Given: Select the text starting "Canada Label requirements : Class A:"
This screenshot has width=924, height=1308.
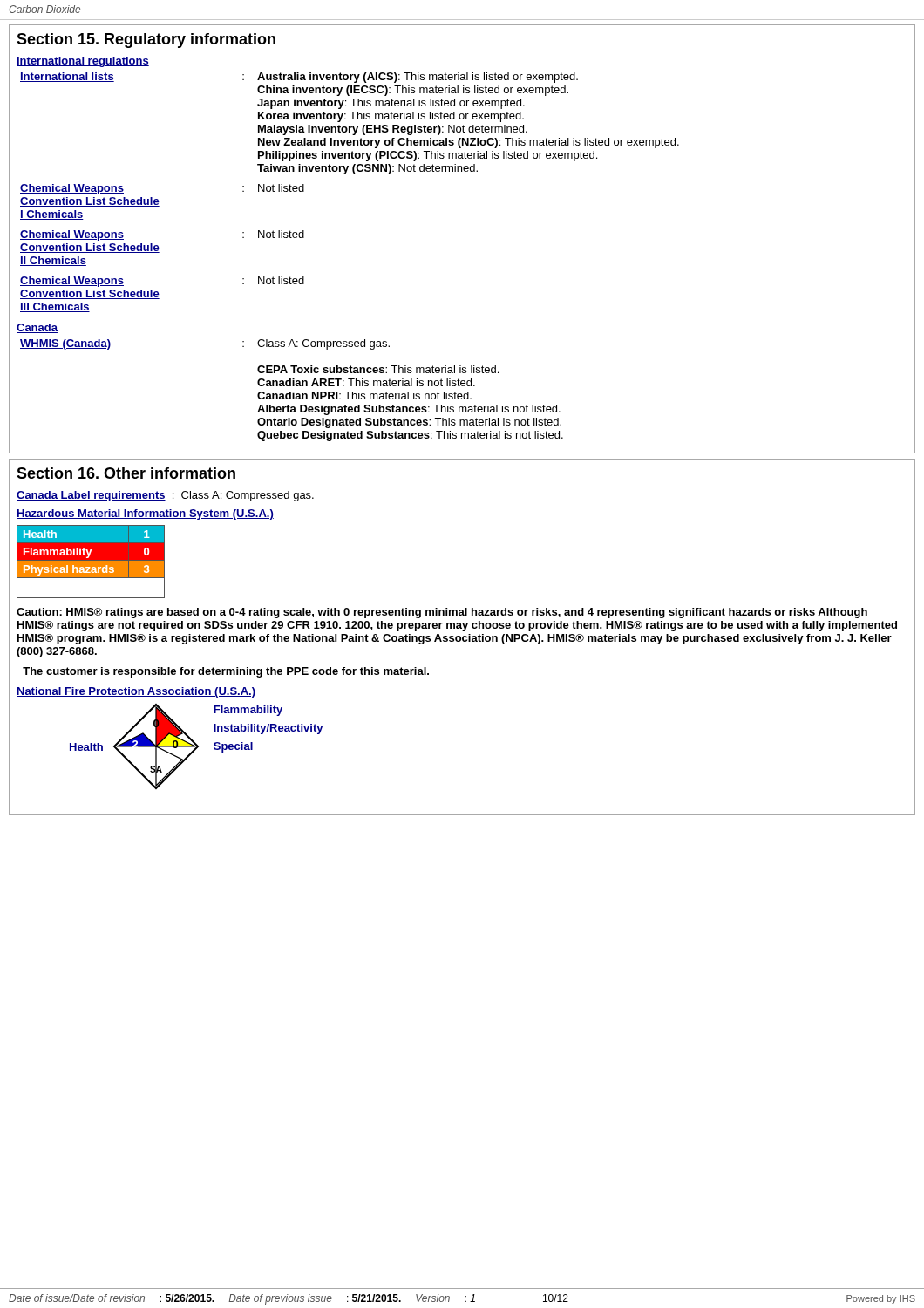Looking at the screenshot, I should 165,495.
